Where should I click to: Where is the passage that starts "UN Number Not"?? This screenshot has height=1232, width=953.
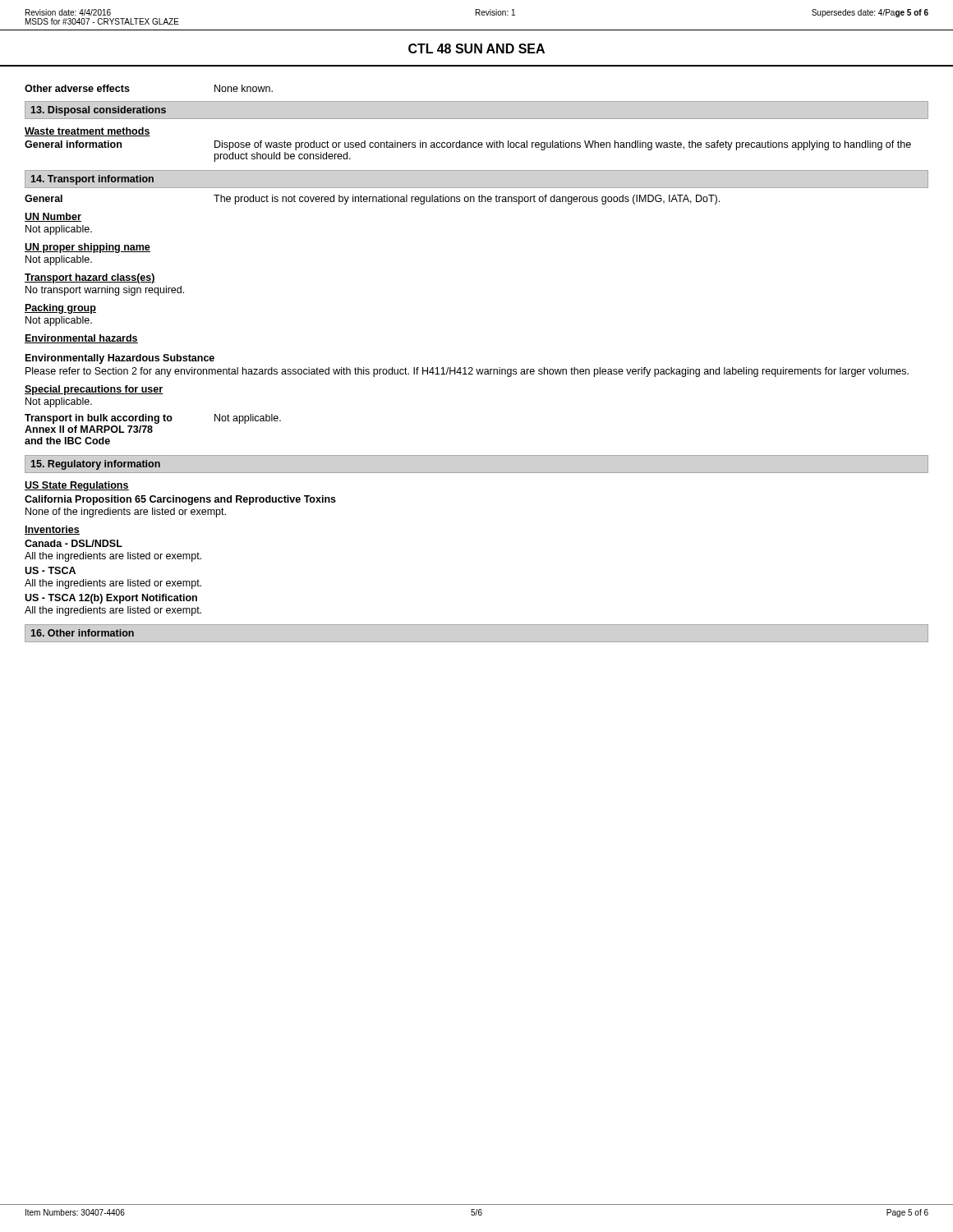pos(53,217)
